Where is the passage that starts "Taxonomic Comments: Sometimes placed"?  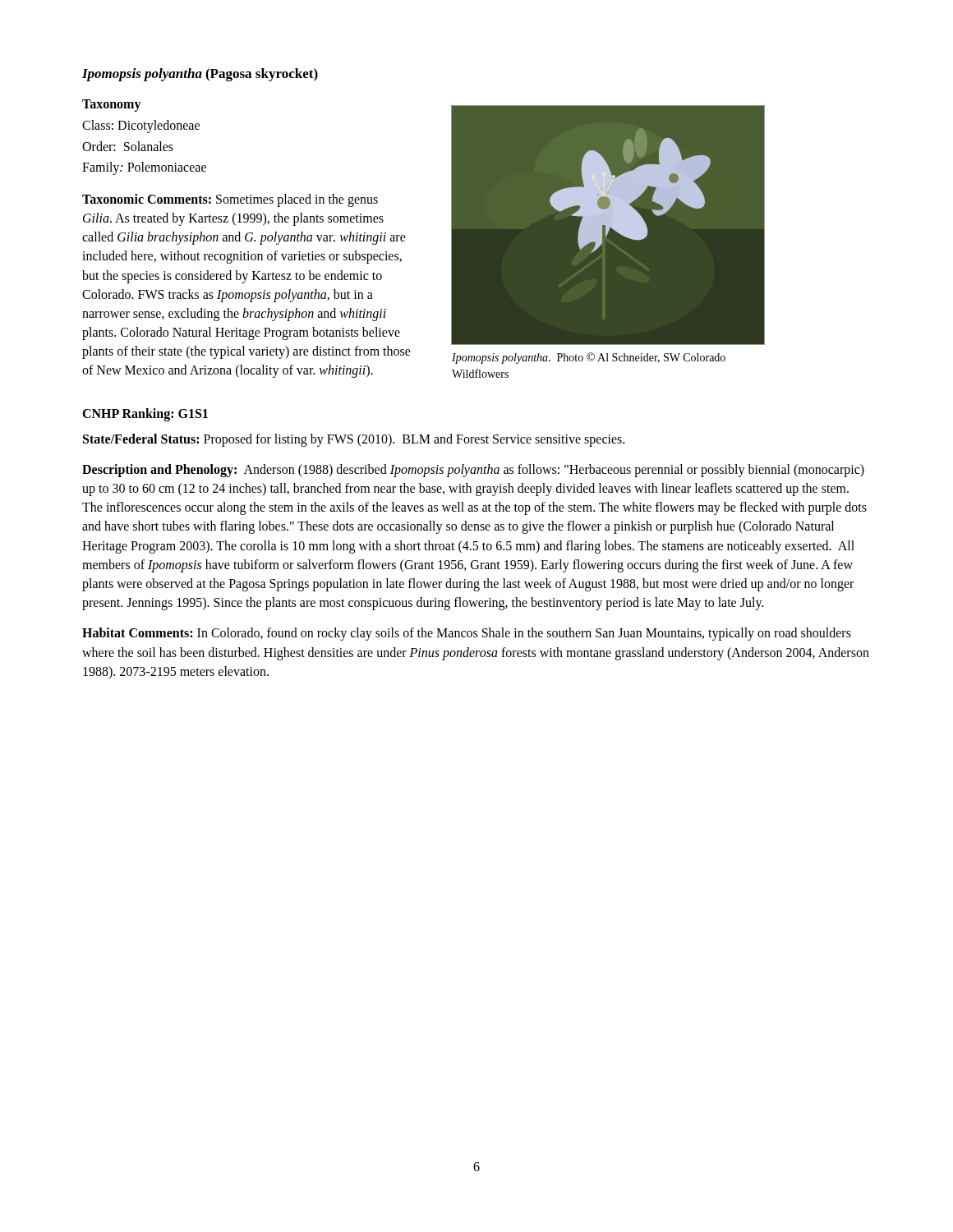(246, 285)
